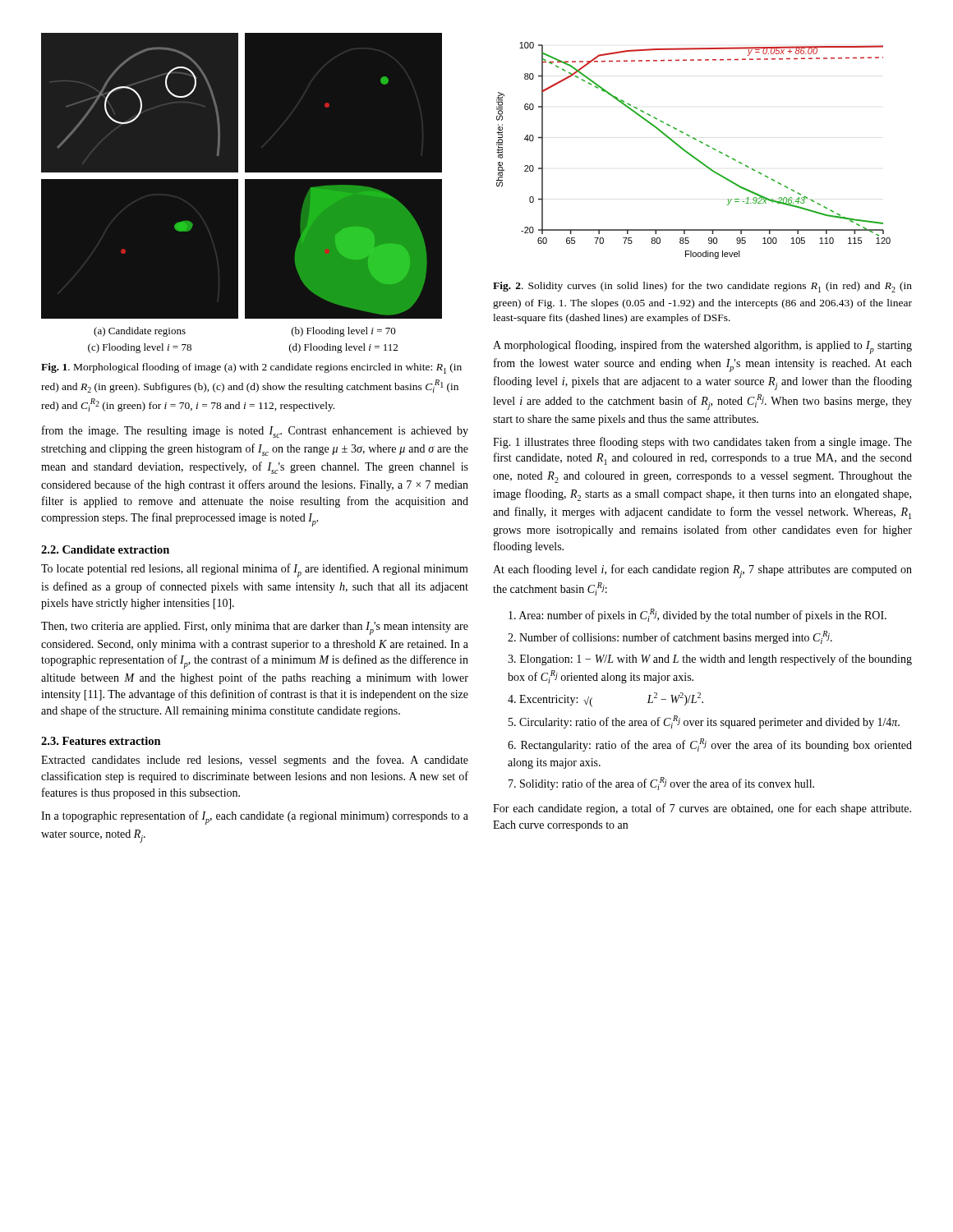The image size is (953, 1232).
Task: Point to the passage starting "Fig. 1. Morphological flooding of image (a) with"
Action: coord(251,387)
